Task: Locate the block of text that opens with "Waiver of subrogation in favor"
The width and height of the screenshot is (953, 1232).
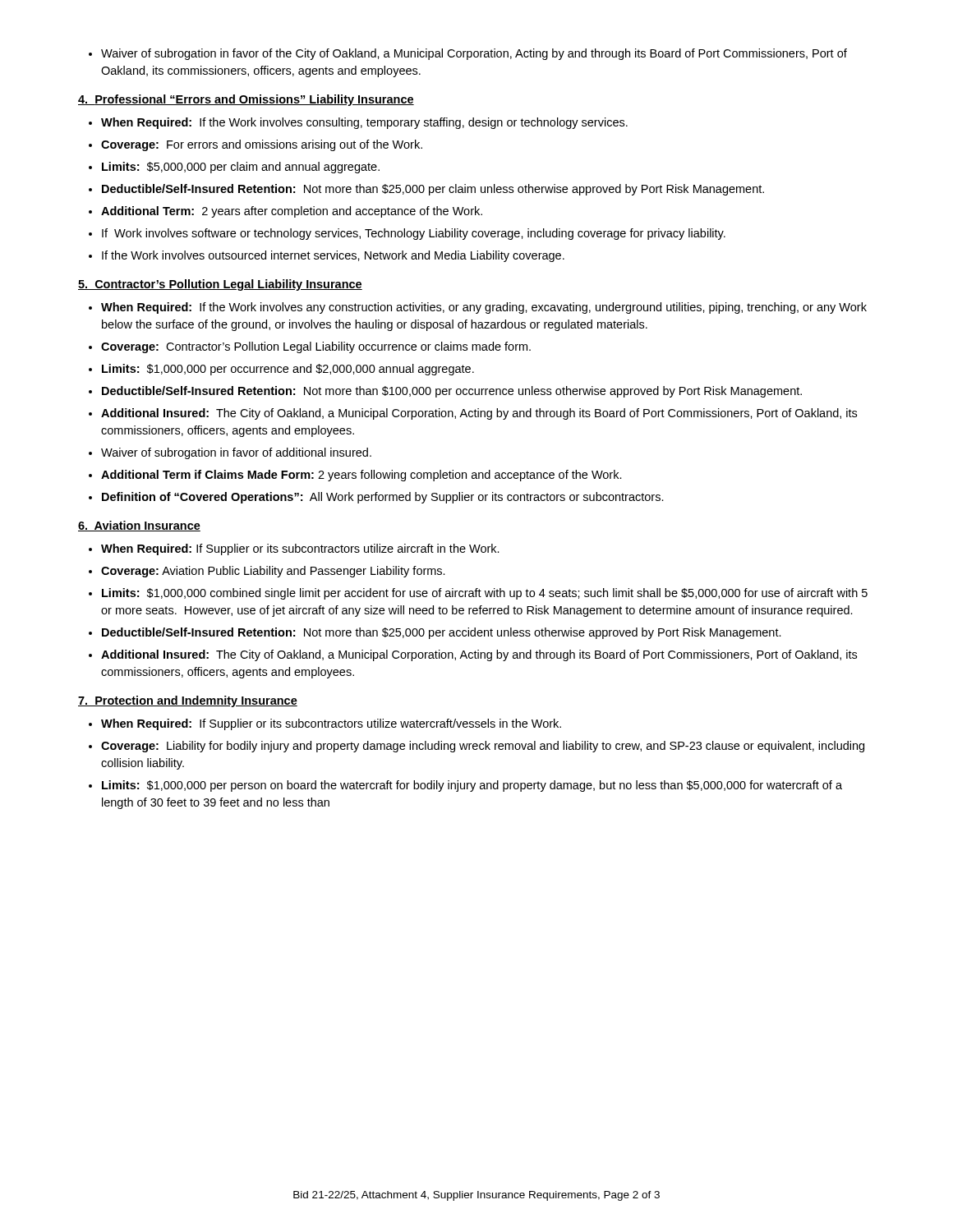Action: coord(476,62)
